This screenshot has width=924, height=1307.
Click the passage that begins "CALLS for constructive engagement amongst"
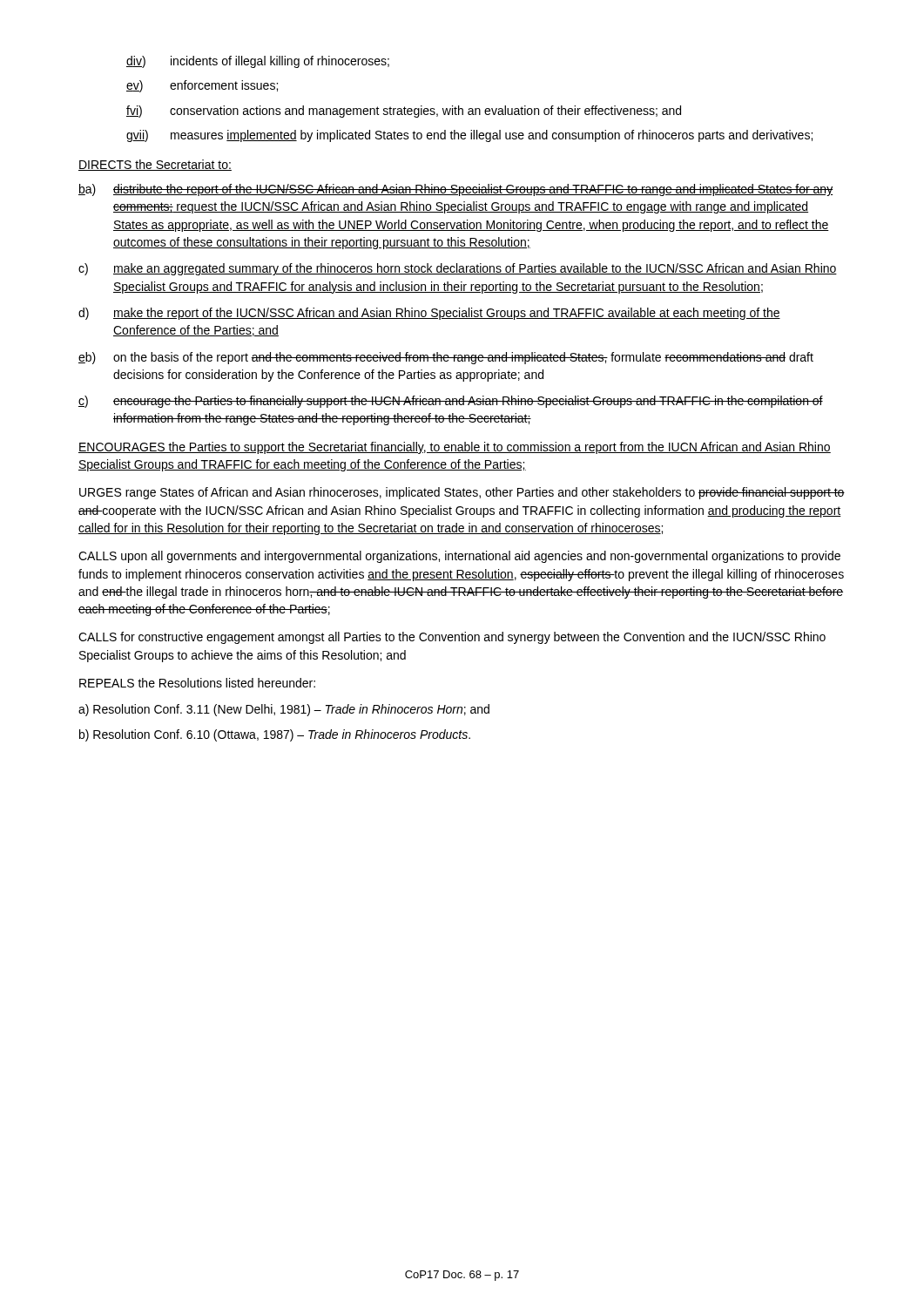452,646
